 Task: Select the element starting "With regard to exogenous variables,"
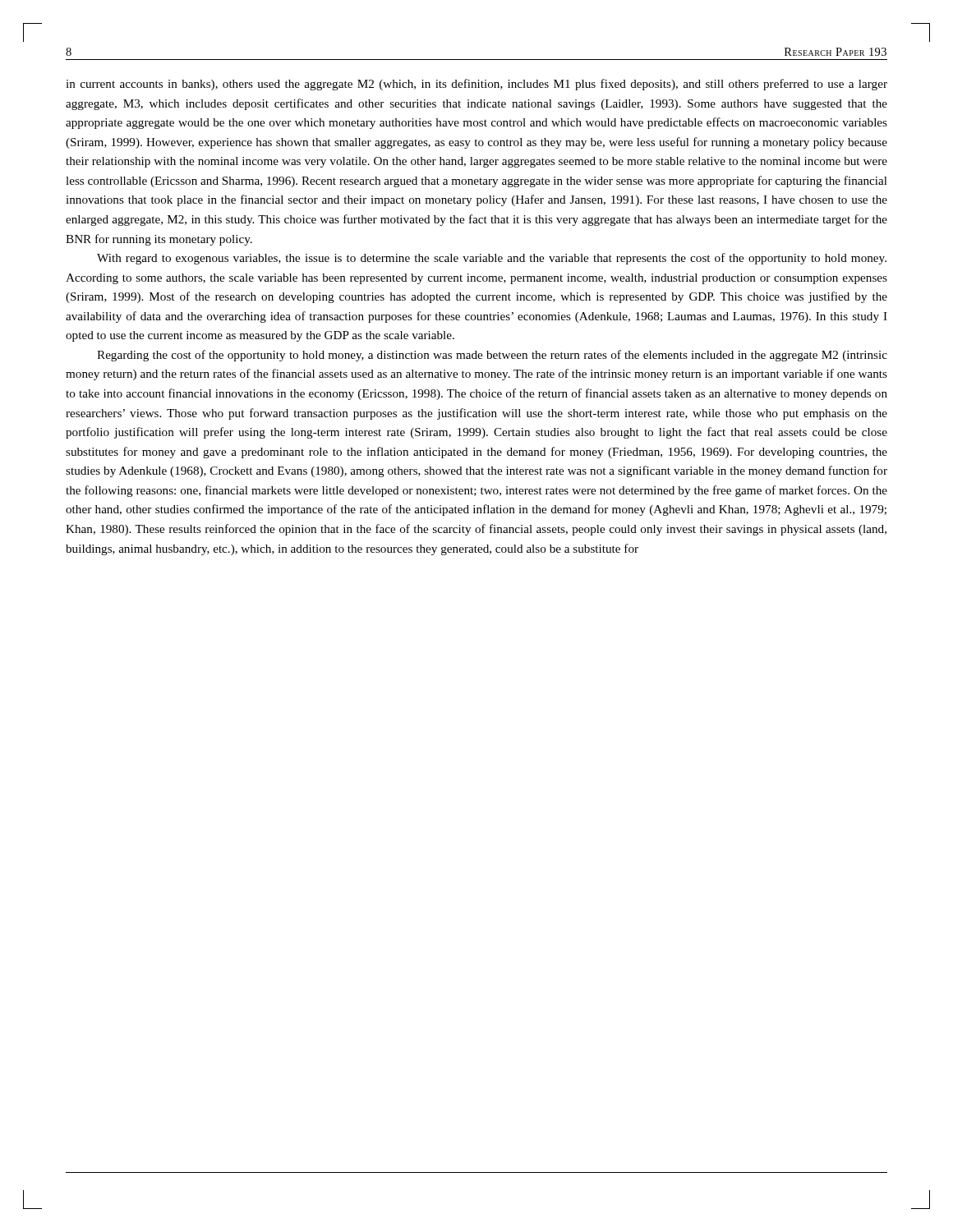coord(476,296)
